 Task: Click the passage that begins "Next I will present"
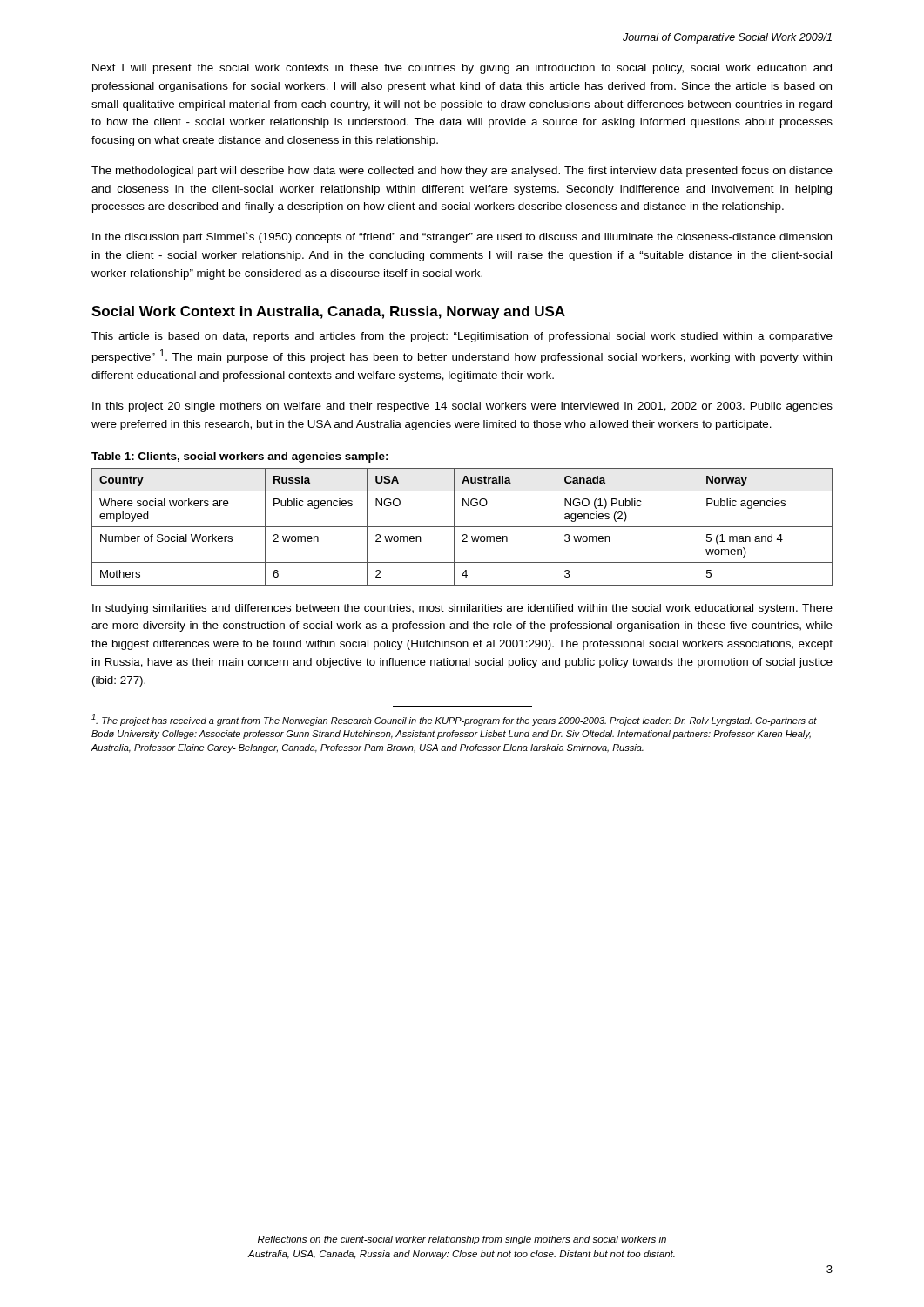click(462, 104)
